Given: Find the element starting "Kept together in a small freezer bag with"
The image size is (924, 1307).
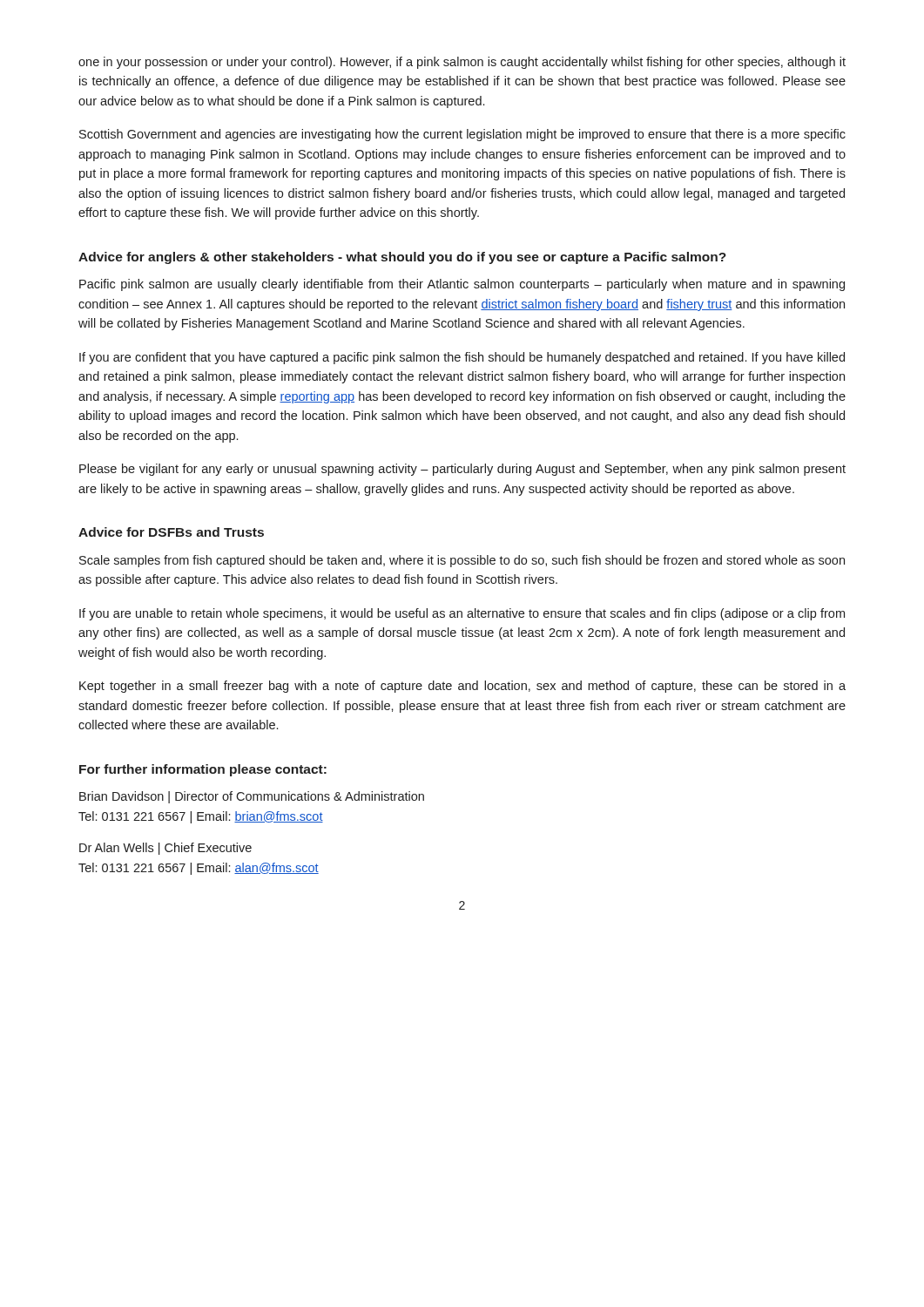Looking at the screenshot, I should click(462, 706).
